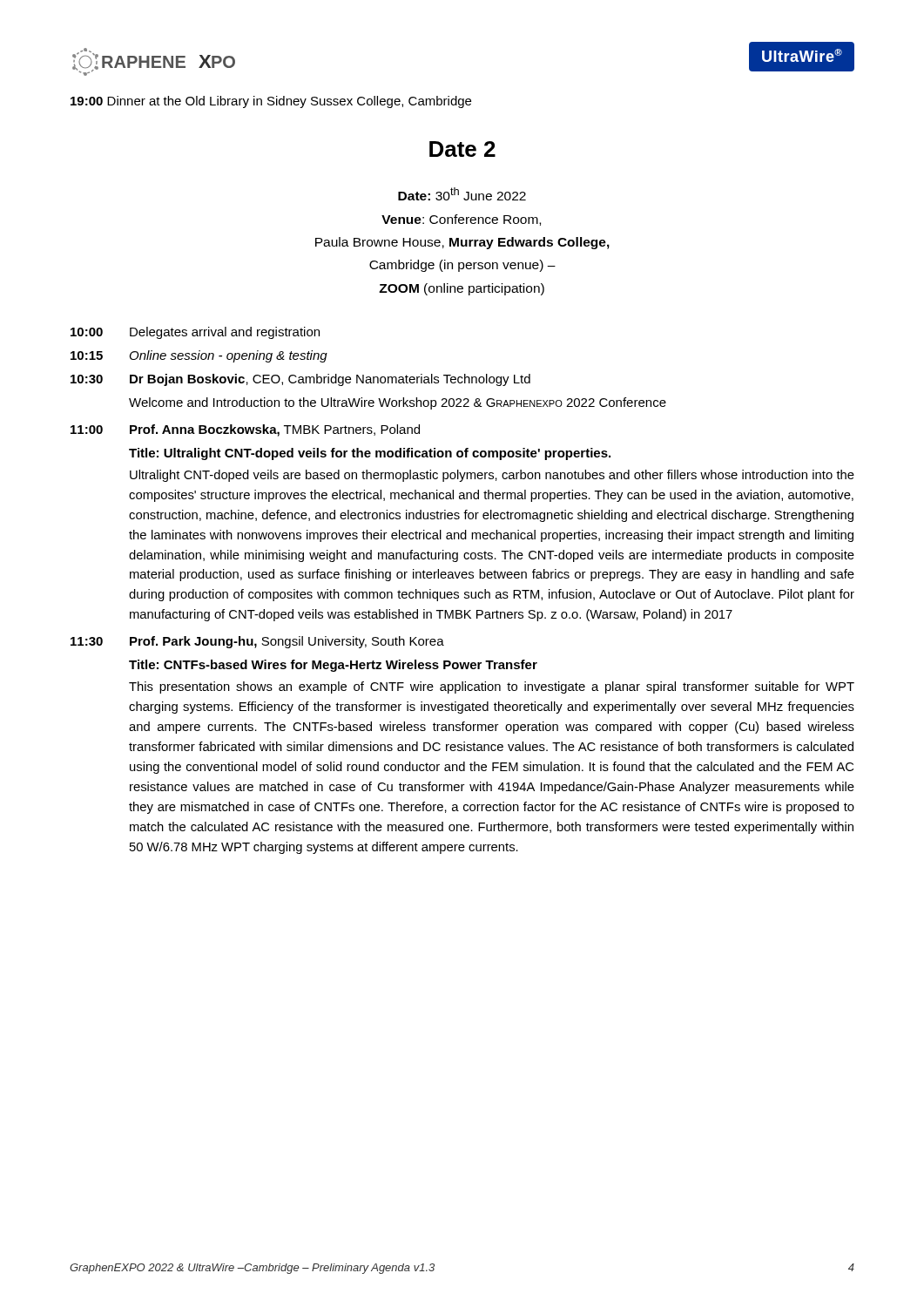924x1307 pixels.
Task: Locate the text block that says "Date: 30th June 2022"
Action: [x=462, y=240]
